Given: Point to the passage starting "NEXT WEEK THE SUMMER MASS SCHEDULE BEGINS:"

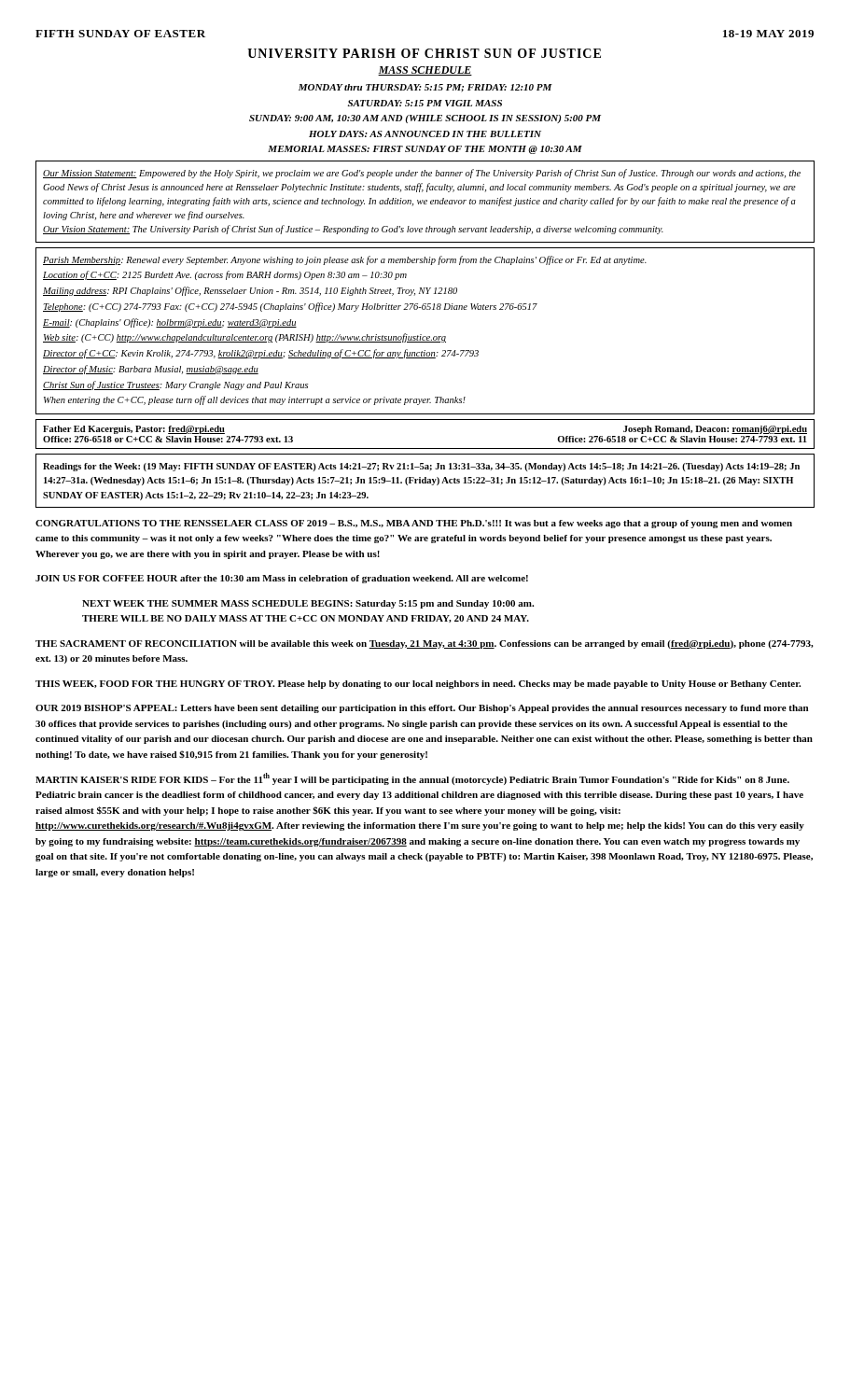Looking at the screenshot, I should pyautogui.click(x=308, y=610).
